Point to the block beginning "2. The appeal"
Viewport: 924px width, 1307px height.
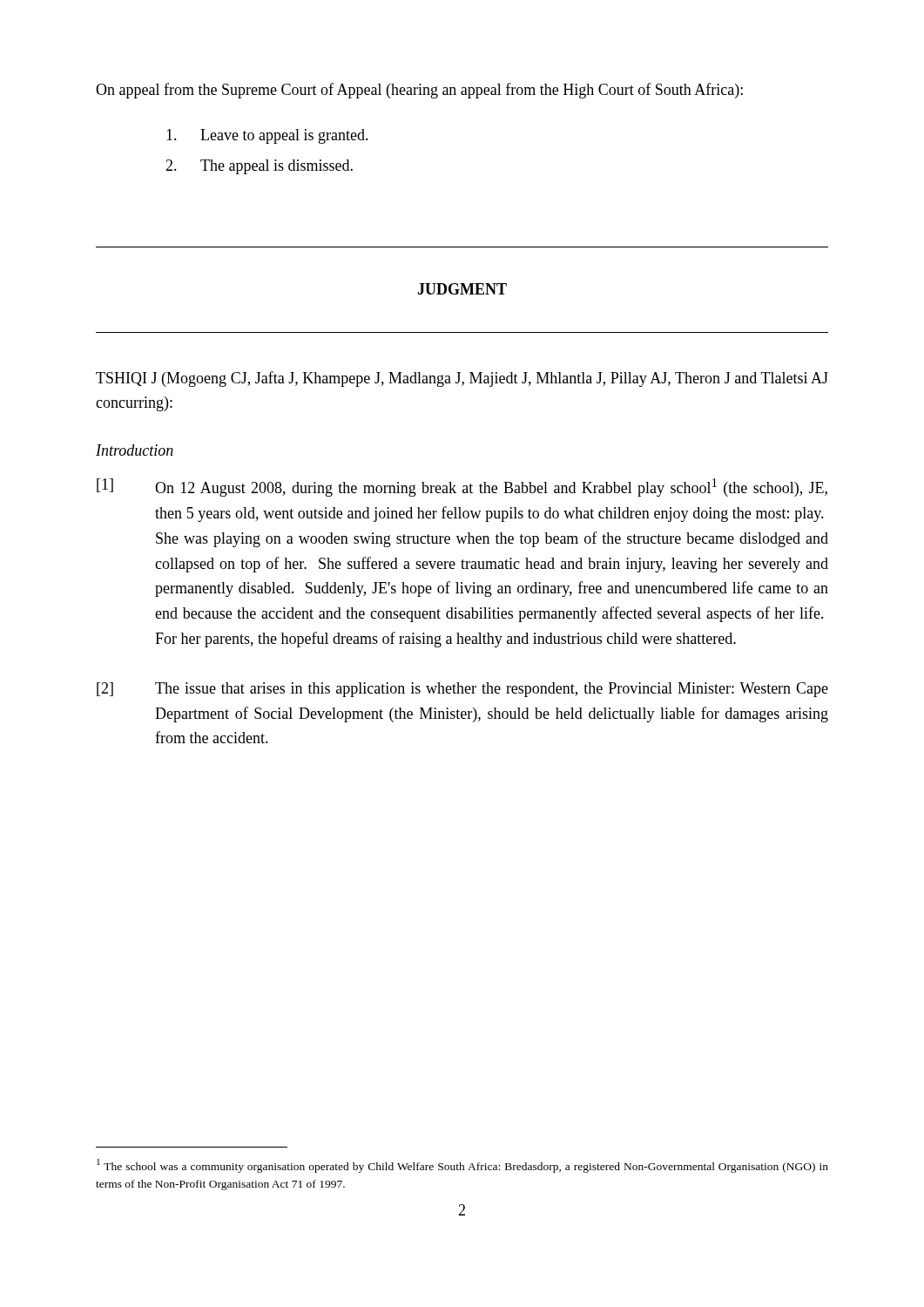259,167
